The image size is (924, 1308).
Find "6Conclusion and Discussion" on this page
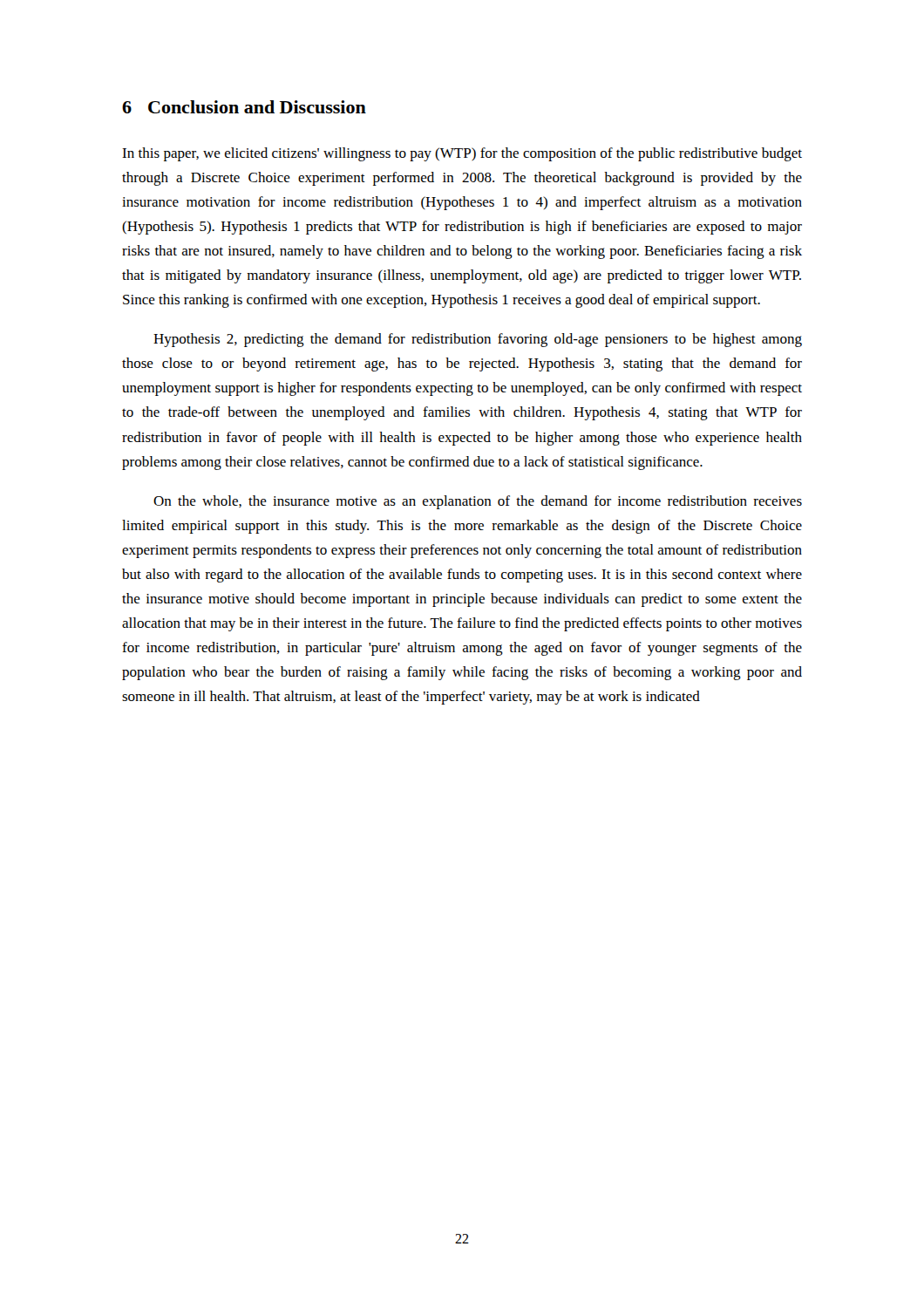244,107
